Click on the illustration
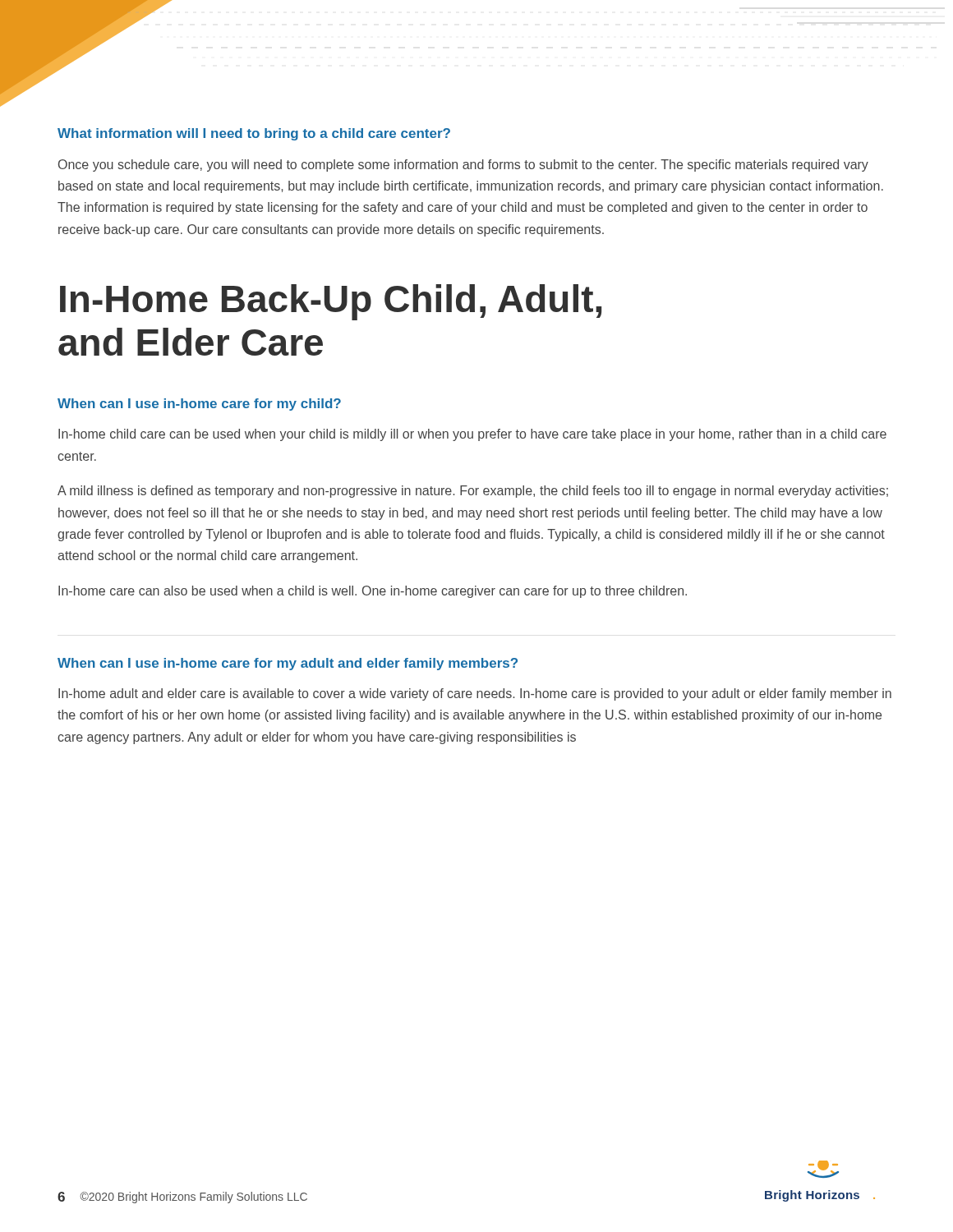The image size is (953, 1232). click(x=476, y=53)
